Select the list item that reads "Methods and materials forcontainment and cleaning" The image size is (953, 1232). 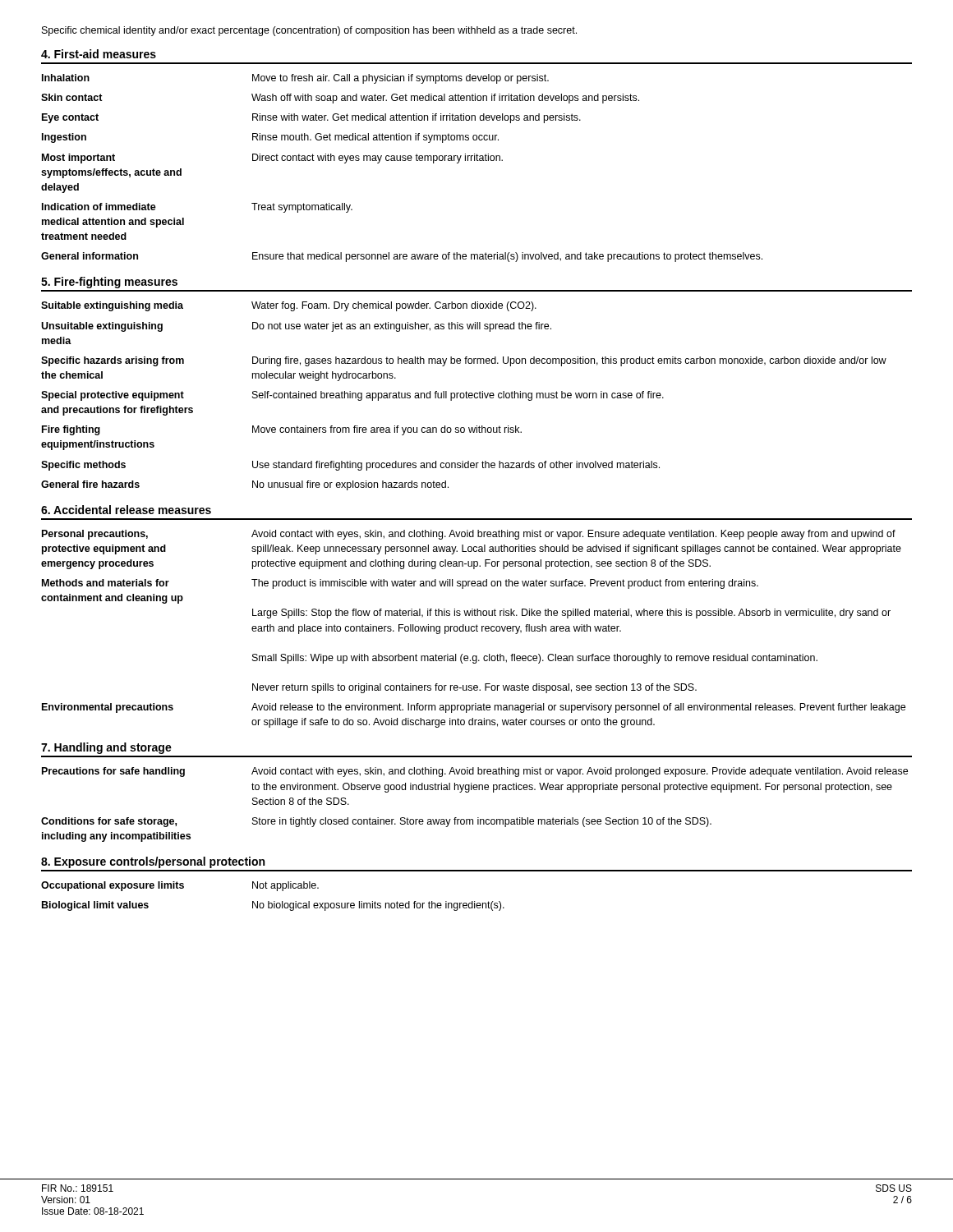point(476,635)
